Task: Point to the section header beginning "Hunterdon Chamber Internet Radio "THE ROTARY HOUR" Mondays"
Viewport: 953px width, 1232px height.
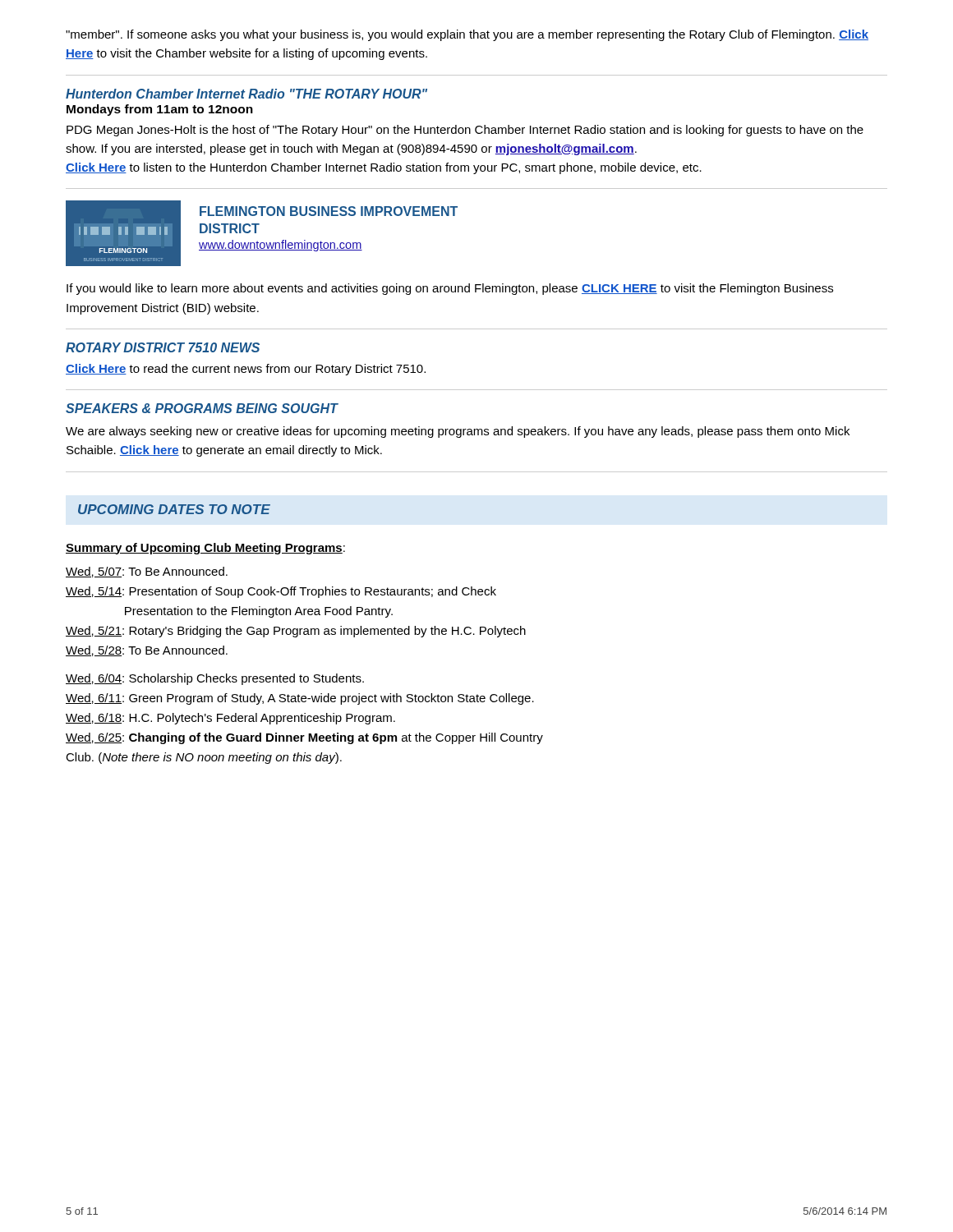Action: [x=246, y=94]
